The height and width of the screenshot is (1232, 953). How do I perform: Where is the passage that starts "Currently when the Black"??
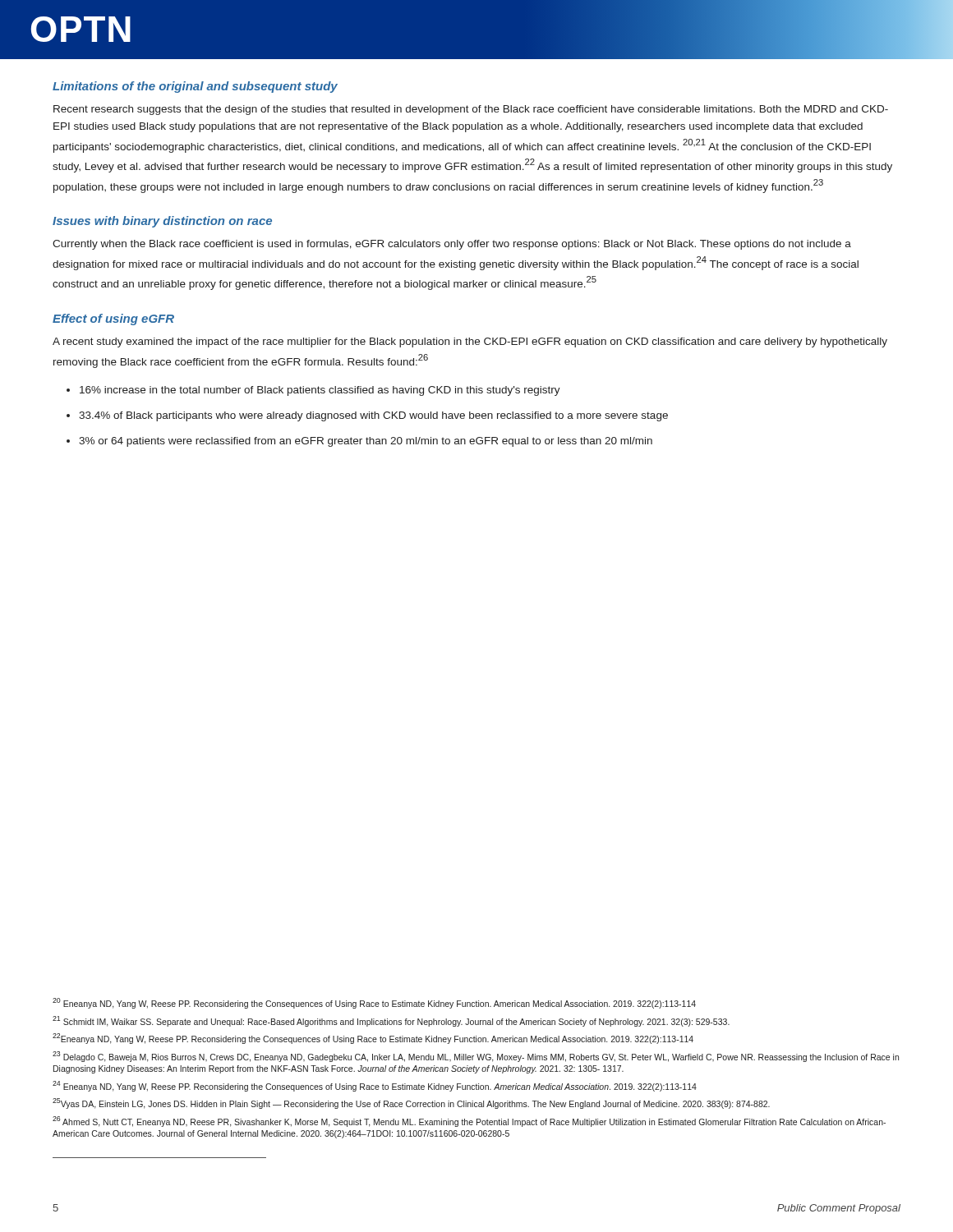456,264
